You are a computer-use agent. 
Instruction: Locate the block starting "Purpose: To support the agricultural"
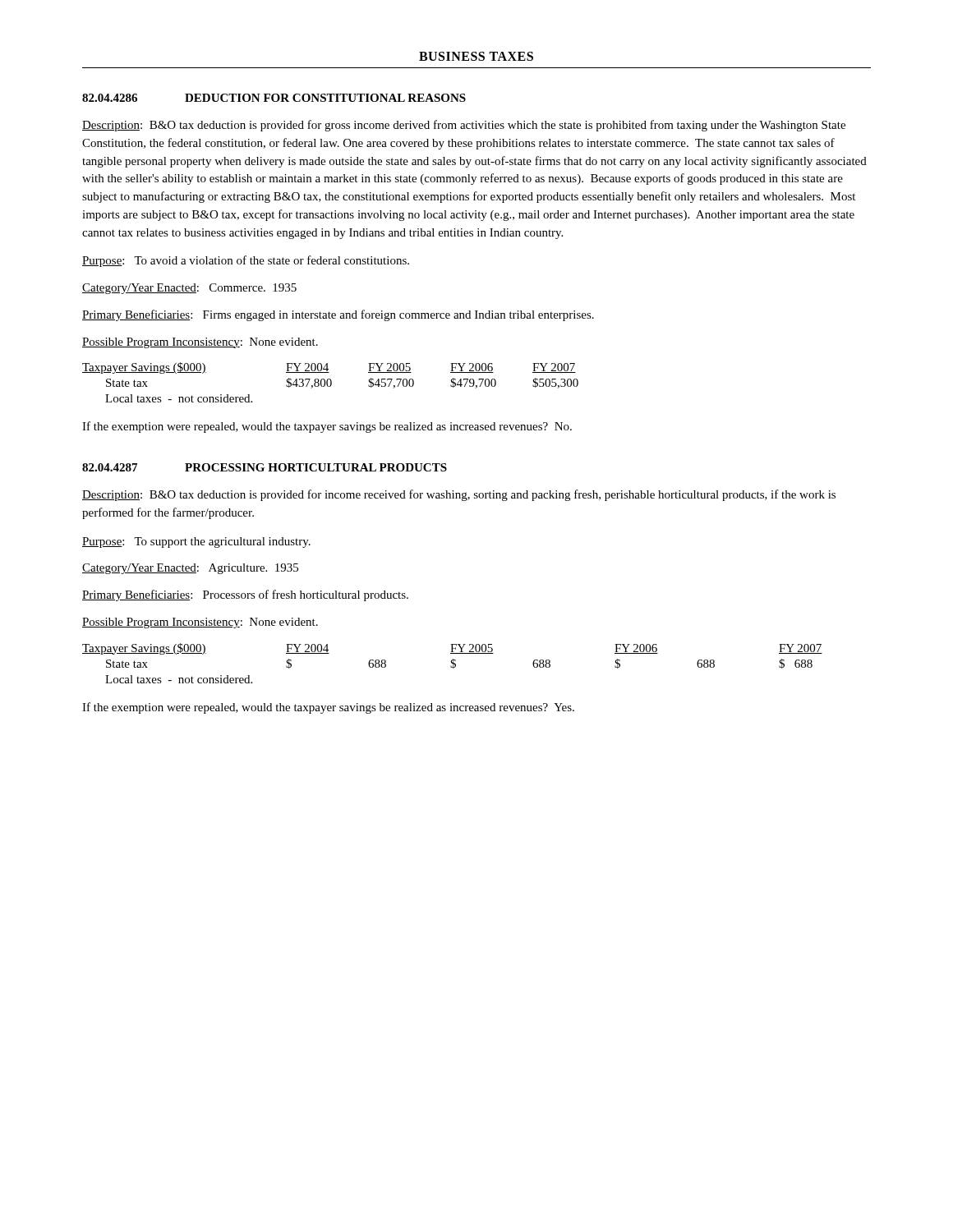(197, 541)
